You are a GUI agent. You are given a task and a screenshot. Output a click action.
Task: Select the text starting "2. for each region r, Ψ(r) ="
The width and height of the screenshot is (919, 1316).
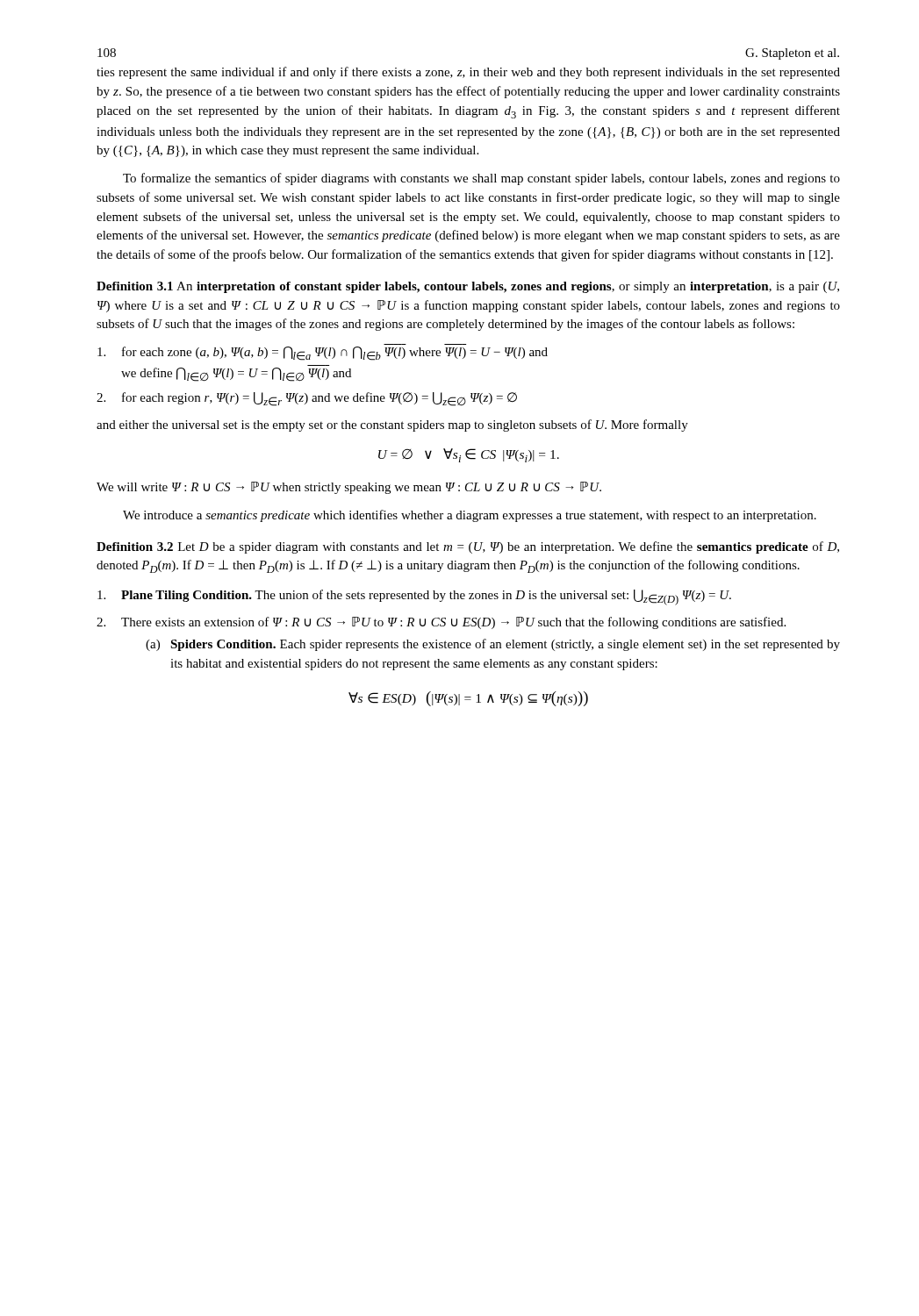468,400
